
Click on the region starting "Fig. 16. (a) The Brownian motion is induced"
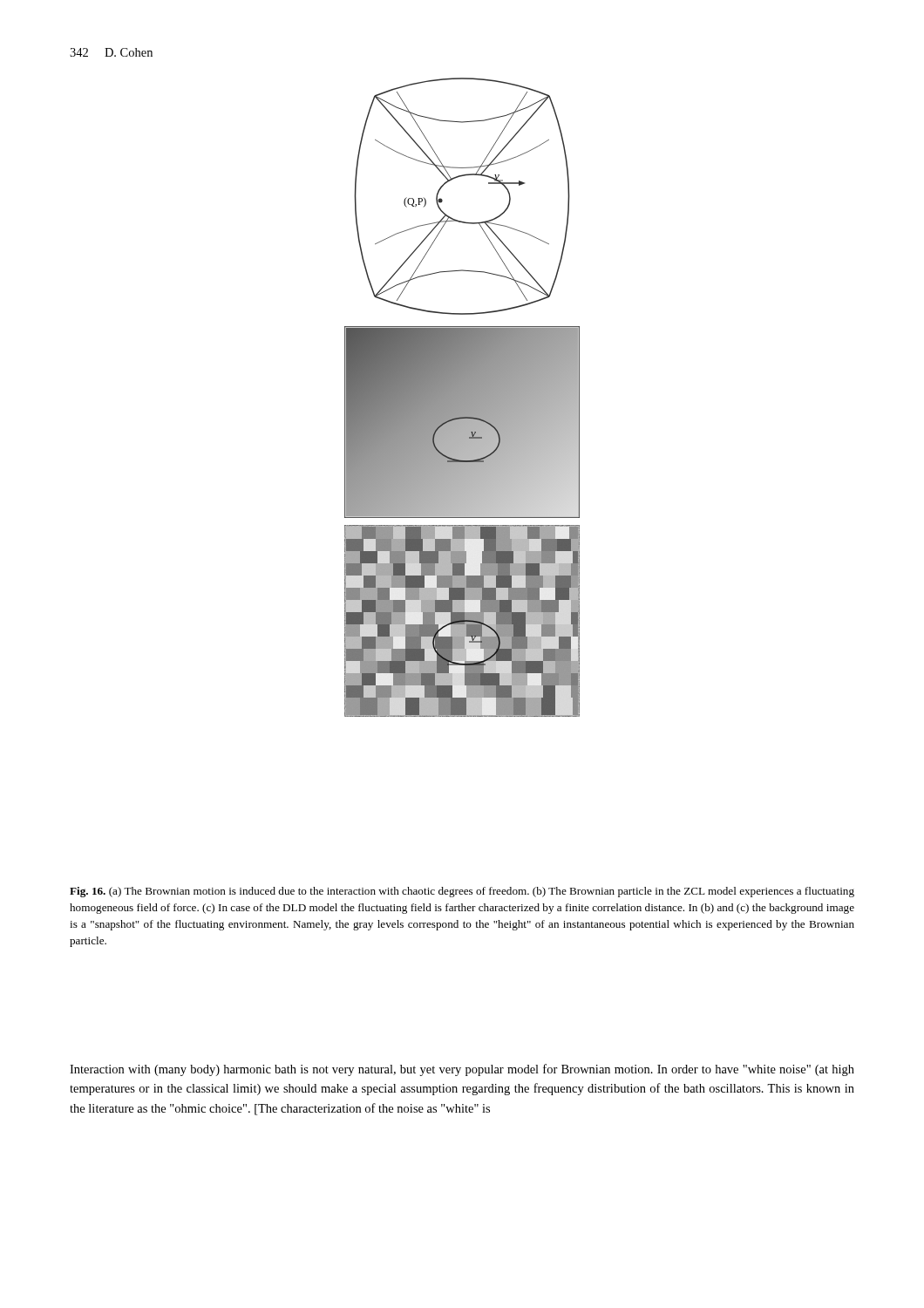(462, 916)
